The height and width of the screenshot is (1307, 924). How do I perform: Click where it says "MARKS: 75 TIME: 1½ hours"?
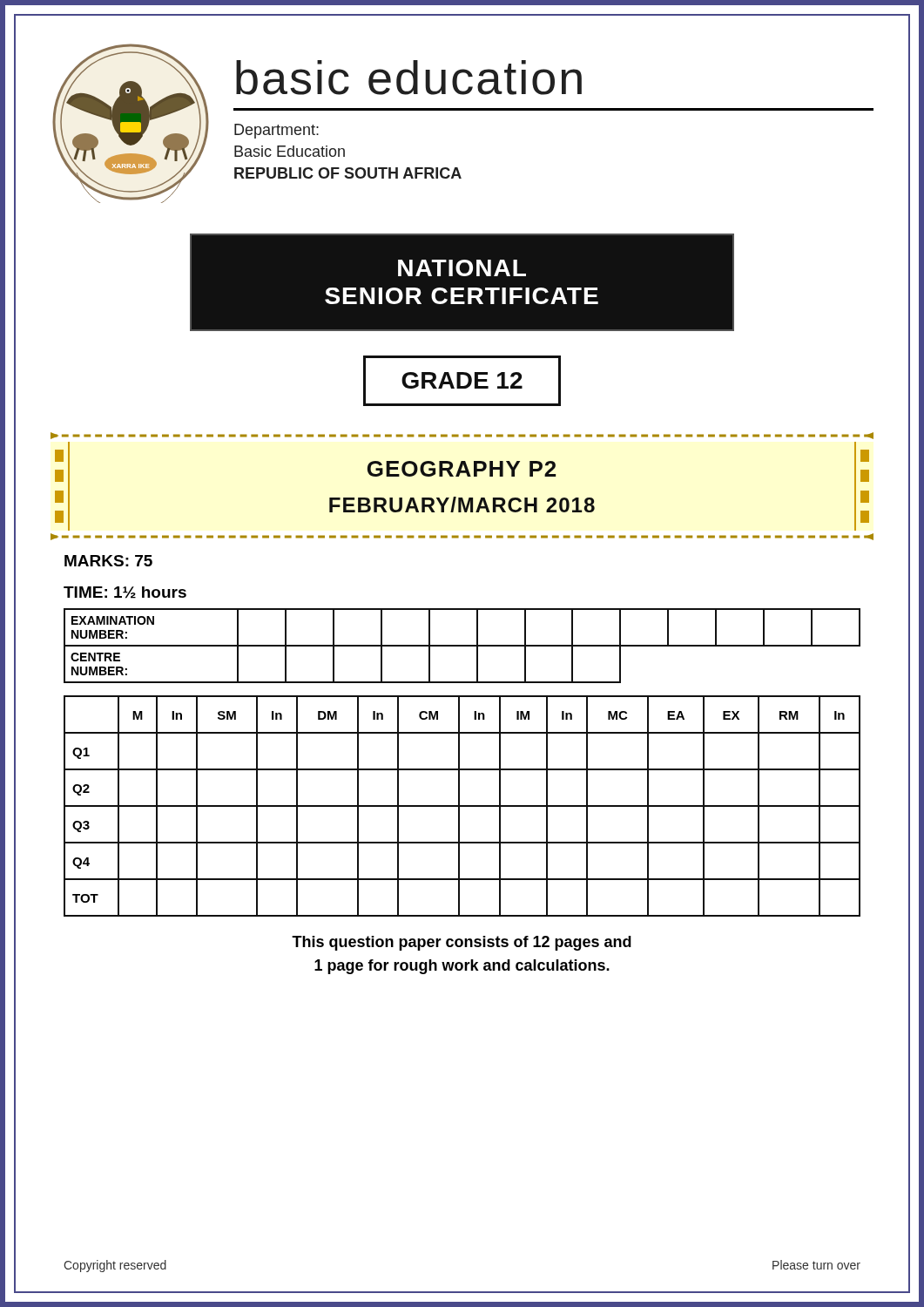click(x=125, y=577)
